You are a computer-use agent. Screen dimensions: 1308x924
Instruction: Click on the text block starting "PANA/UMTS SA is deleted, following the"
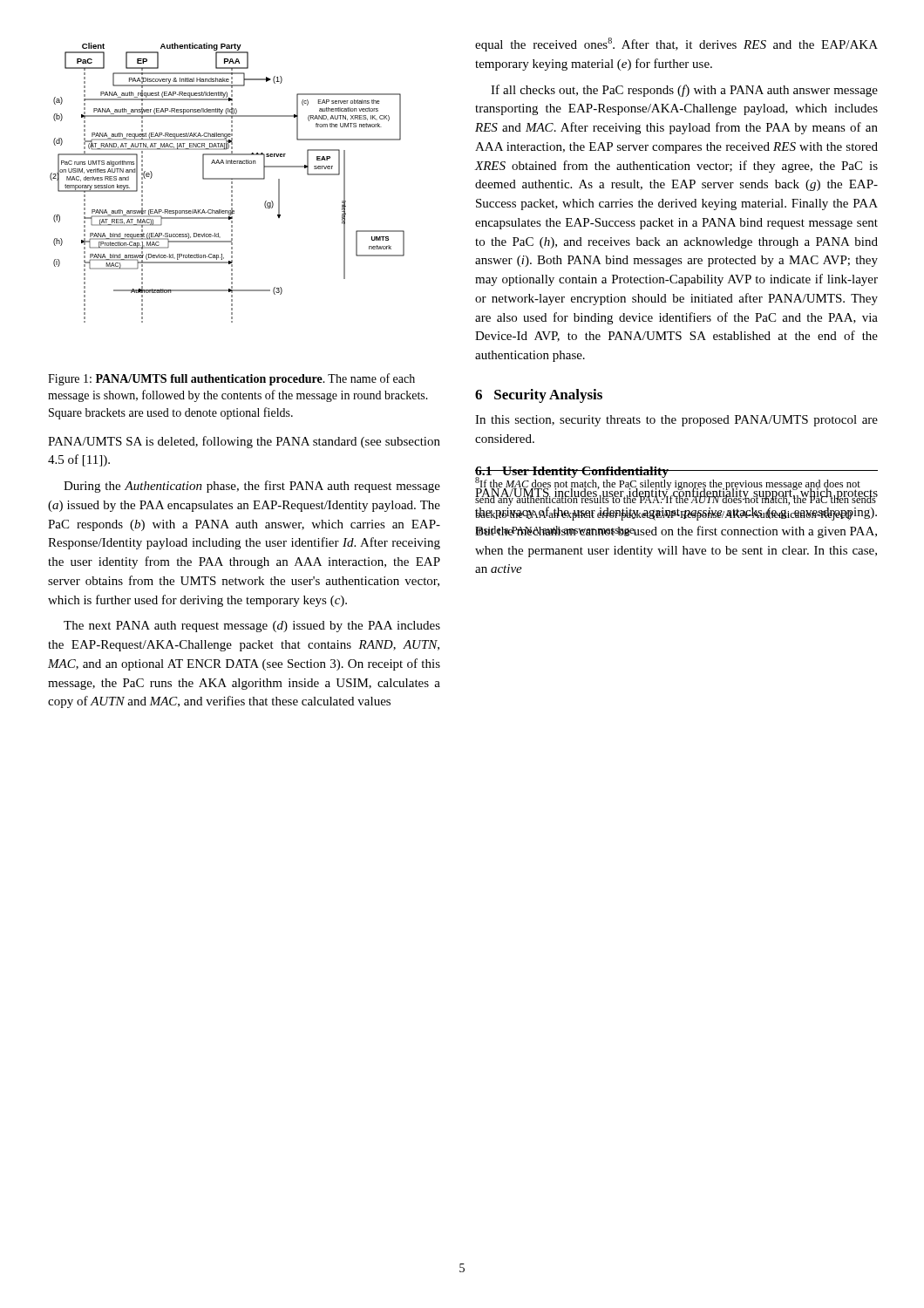click(x=244, y=450)
